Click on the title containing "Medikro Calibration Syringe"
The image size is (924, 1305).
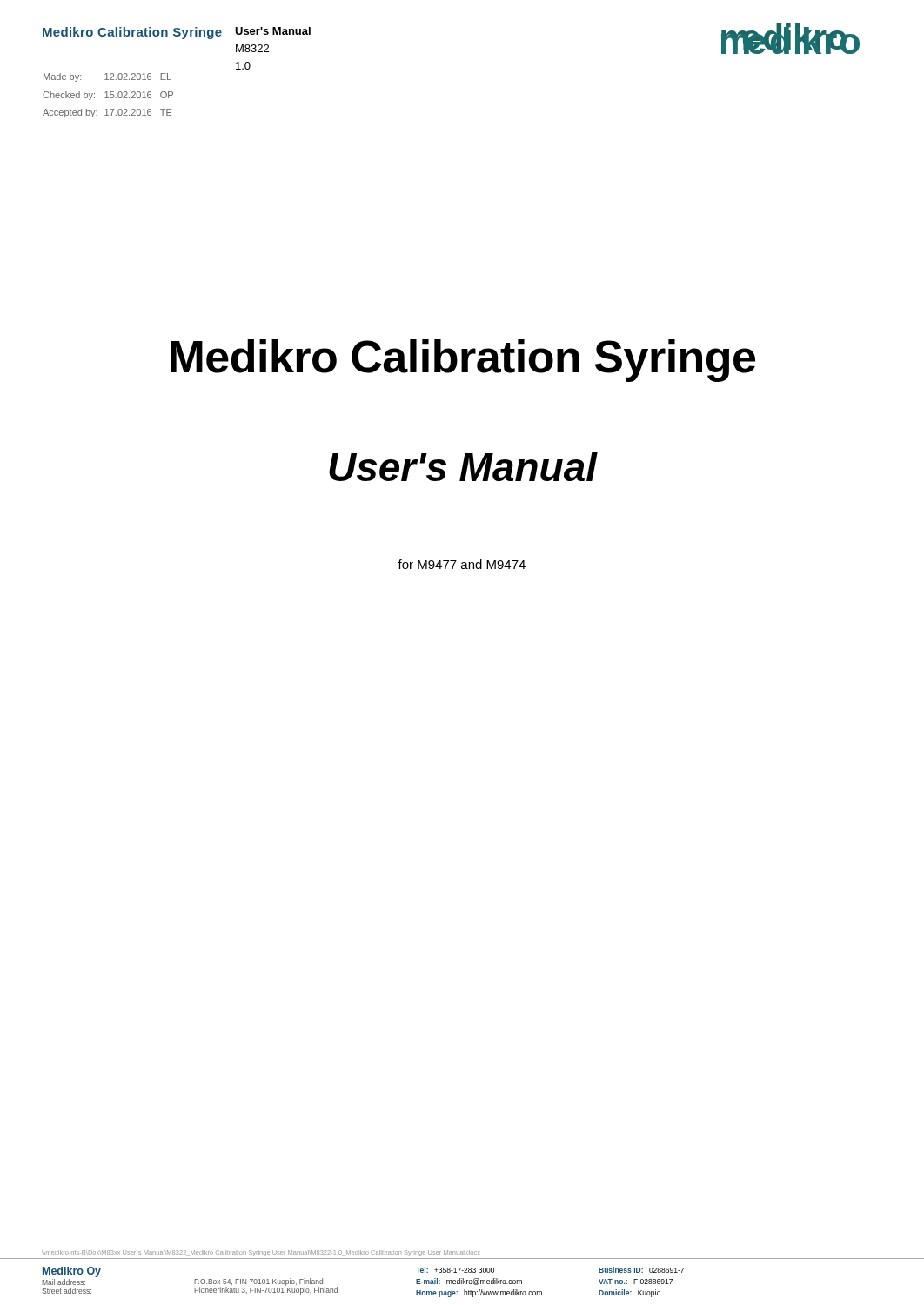pos(462,357)
